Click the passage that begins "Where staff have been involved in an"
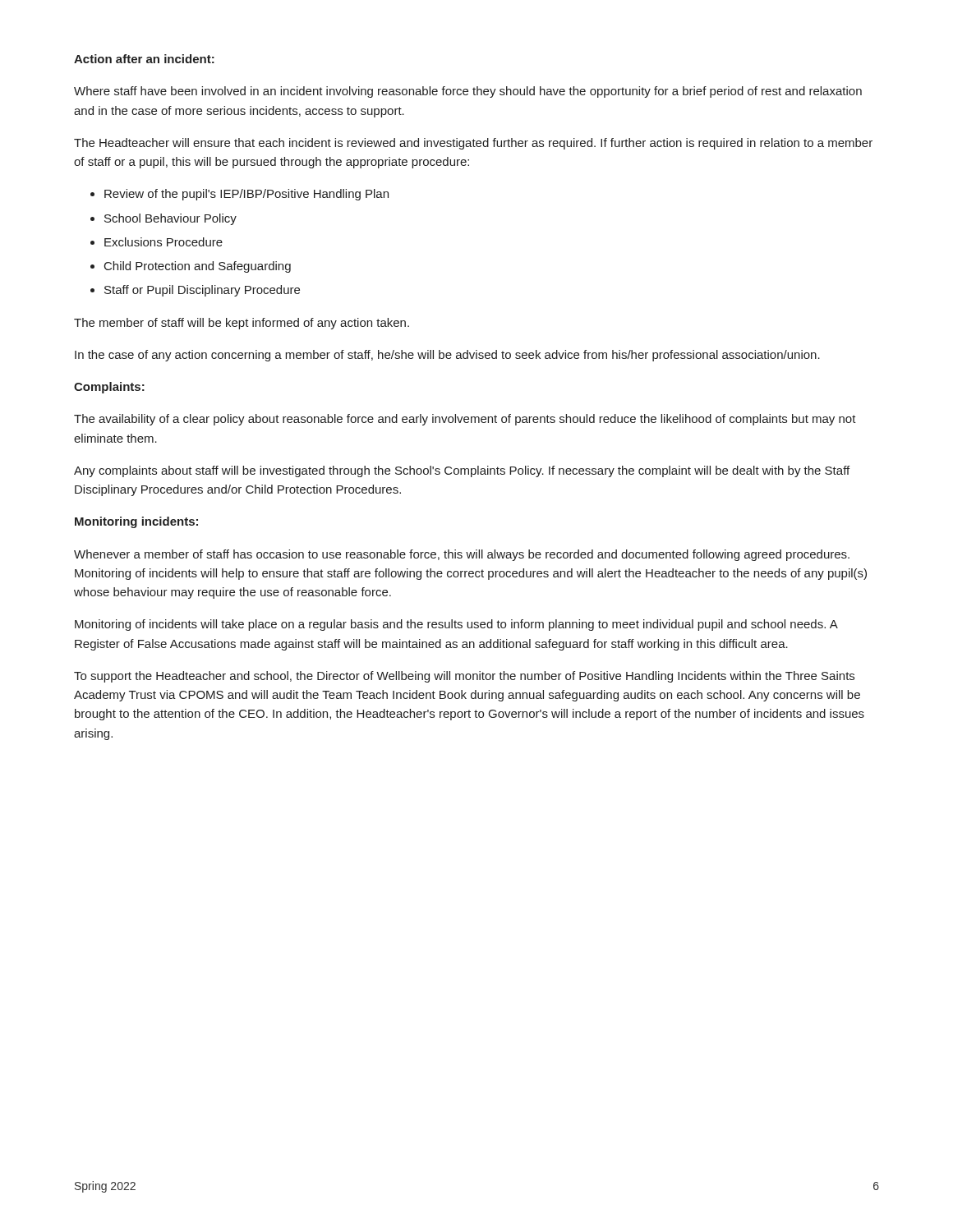The image size is (953, 1232). [x=468, y=101]
